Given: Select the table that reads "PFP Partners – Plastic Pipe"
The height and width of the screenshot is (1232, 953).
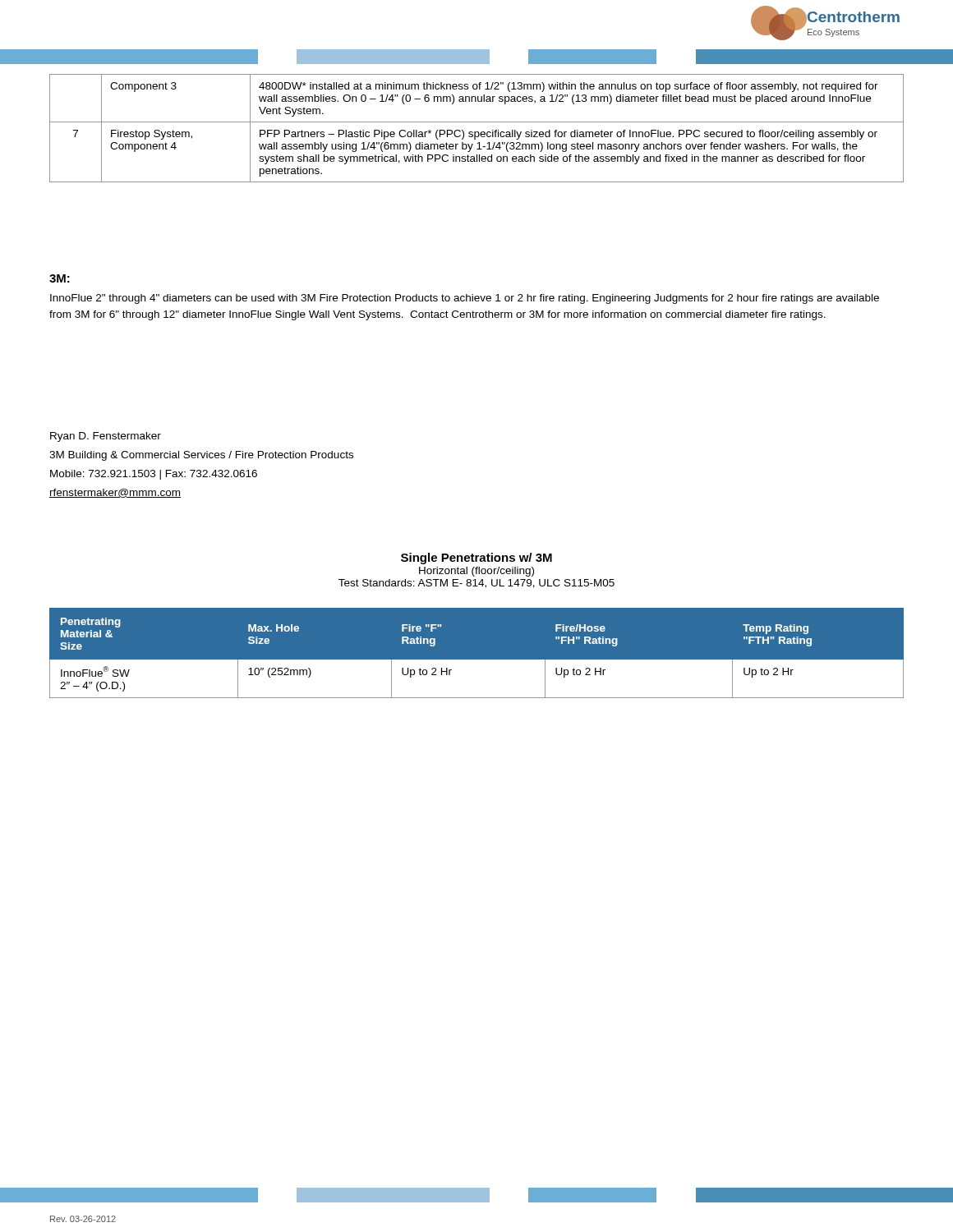Looking at the screenshot, I should (476, 128).
